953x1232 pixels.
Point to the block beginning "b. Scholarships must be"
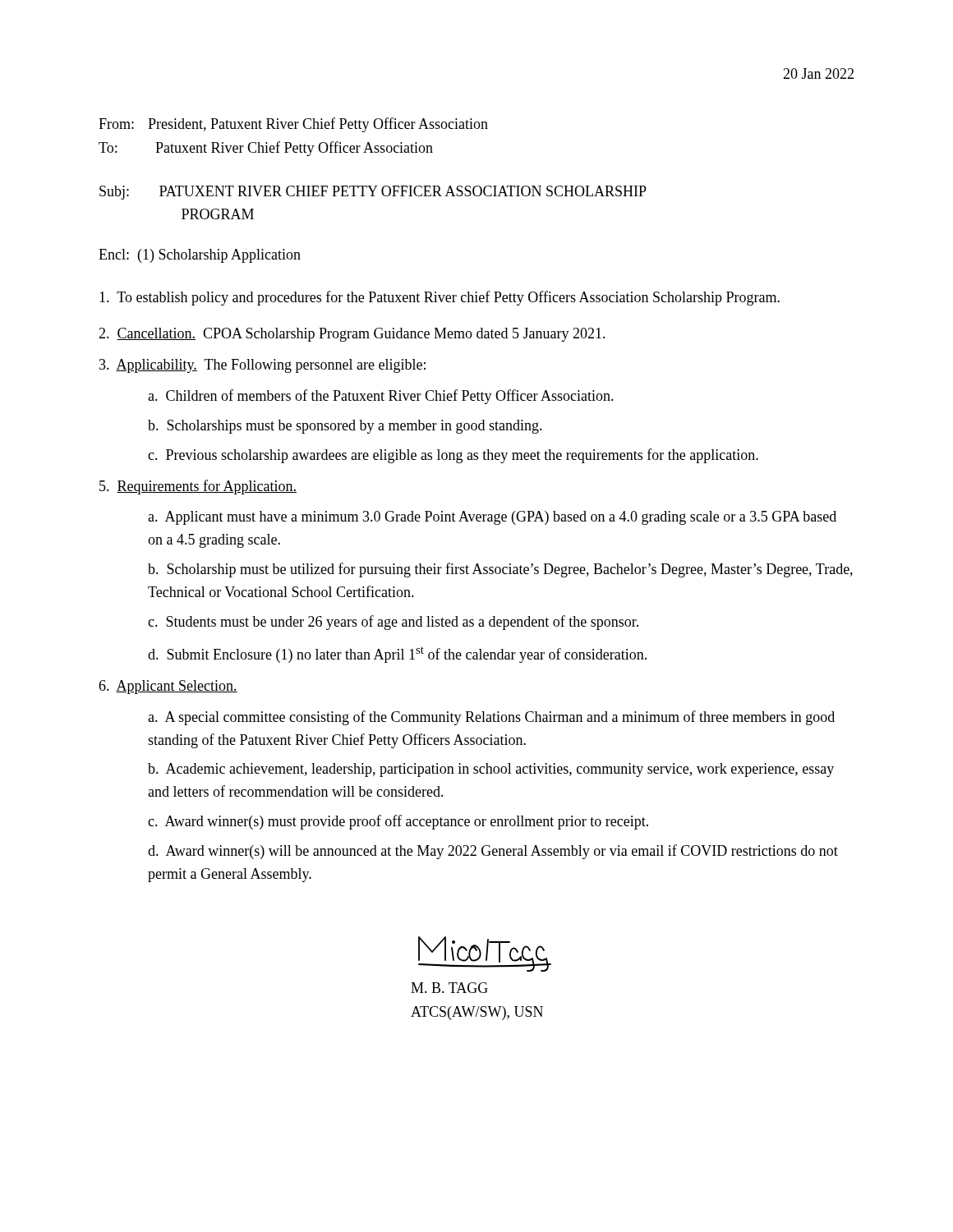pyautogui.click(x=345, y=425)
